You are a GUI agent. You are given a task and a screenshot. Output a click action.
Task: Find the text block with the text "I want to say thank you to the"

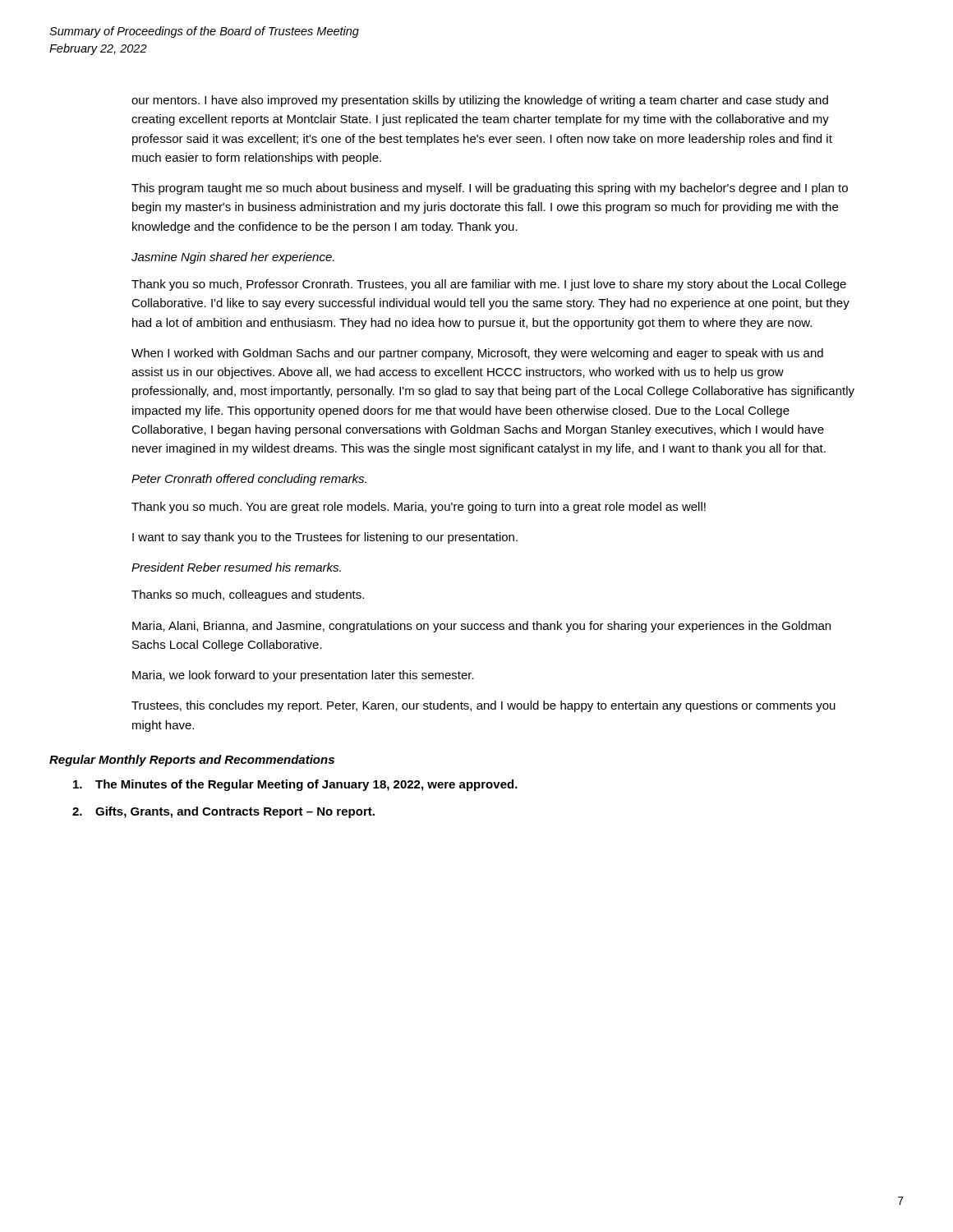[x=325, y=537]
